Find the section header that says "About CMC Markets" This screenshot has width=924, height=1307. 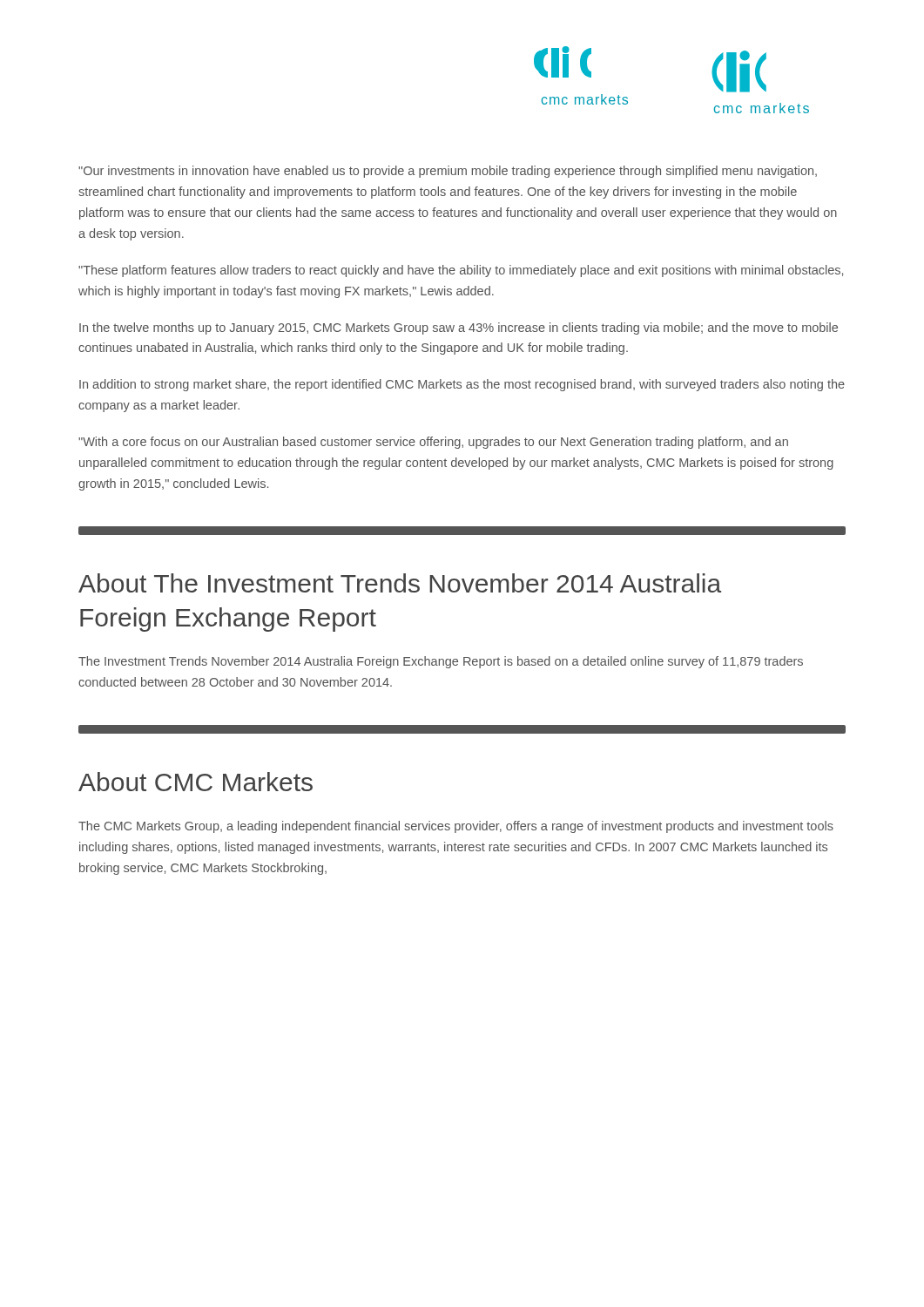196,782
